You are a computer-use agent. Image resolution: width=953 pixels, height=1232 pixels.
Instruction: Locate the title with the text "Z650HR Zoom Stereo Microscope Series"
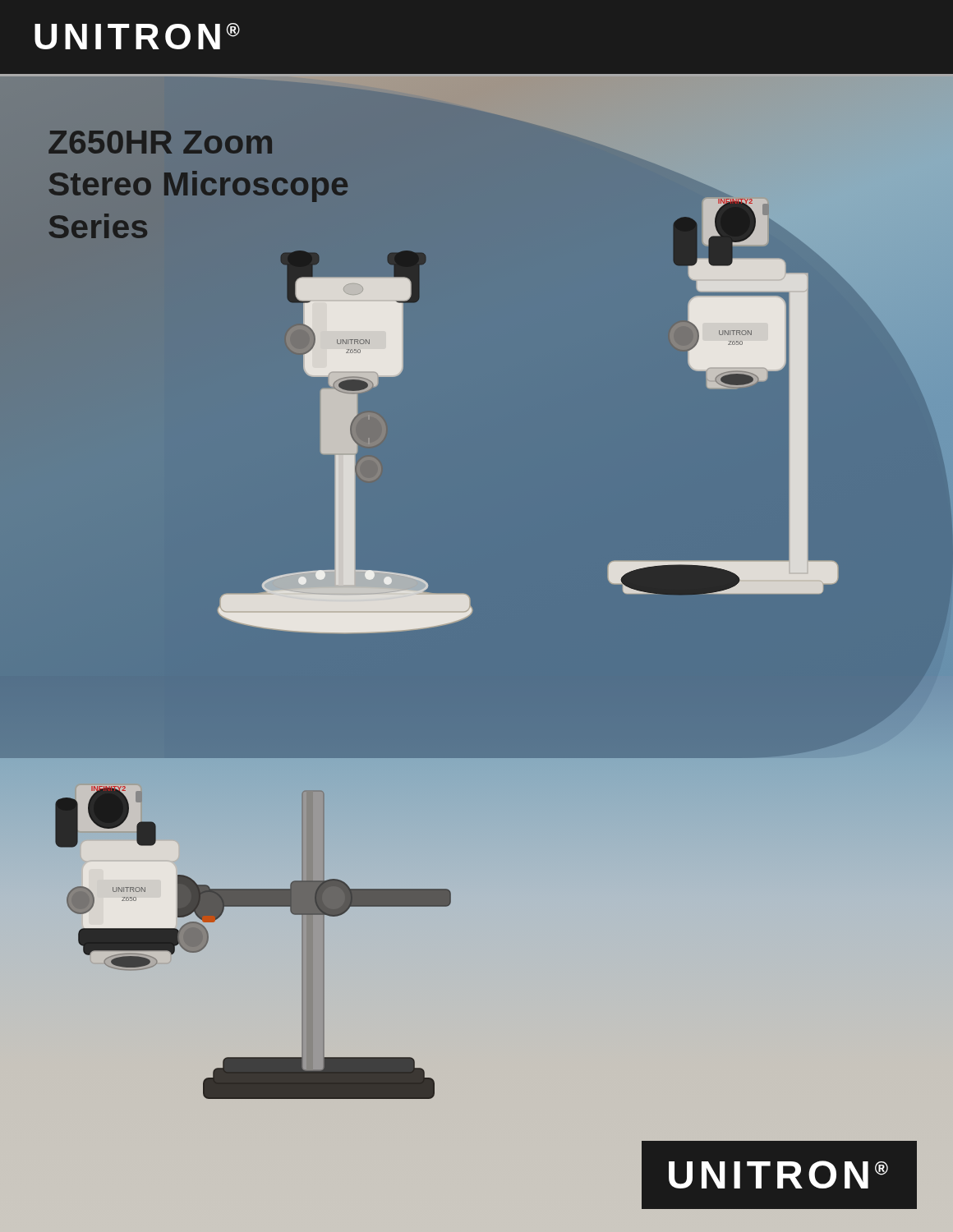(245, 185)
